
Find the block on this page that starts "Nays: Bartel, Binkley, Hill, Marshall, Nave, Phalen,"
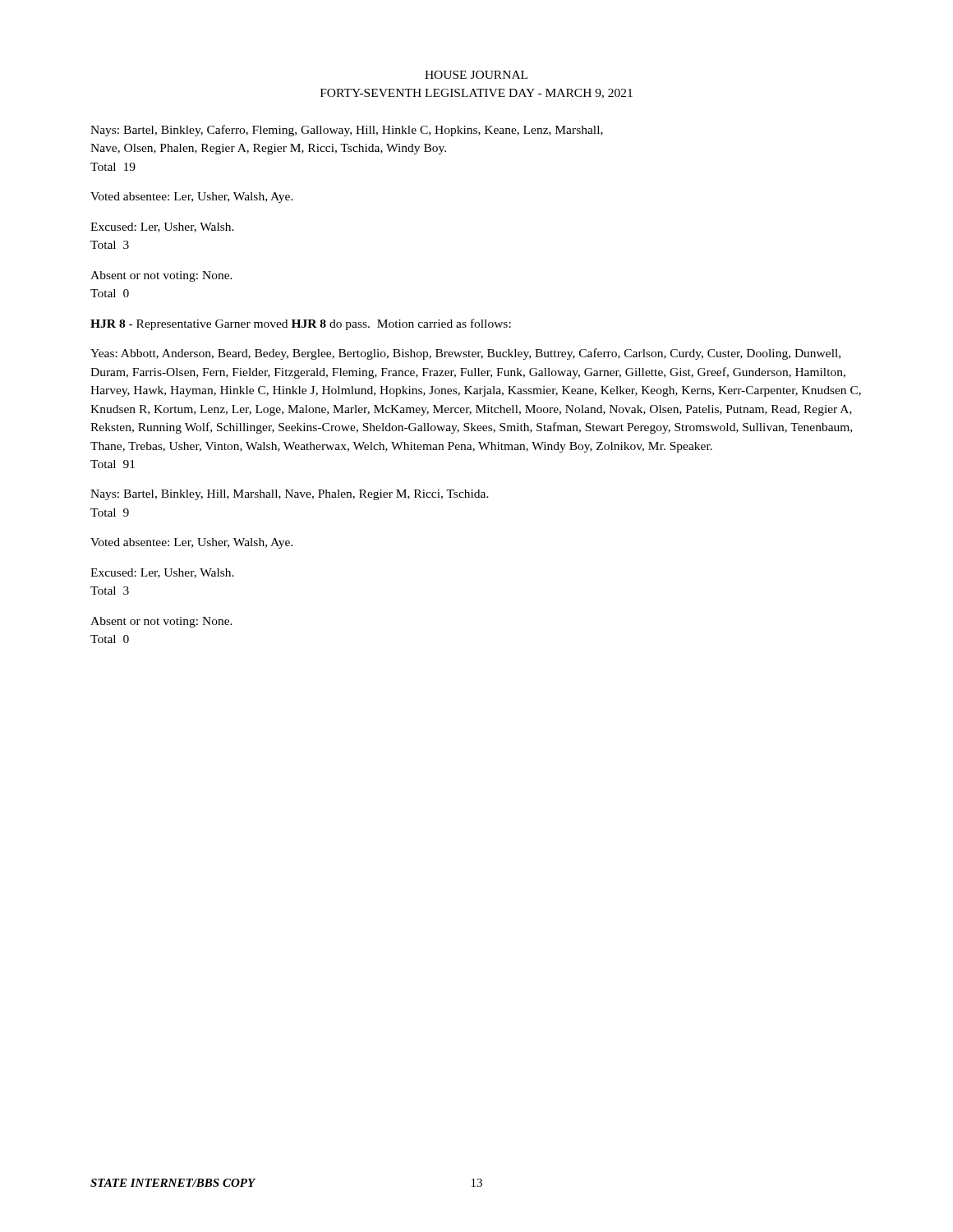290,503
